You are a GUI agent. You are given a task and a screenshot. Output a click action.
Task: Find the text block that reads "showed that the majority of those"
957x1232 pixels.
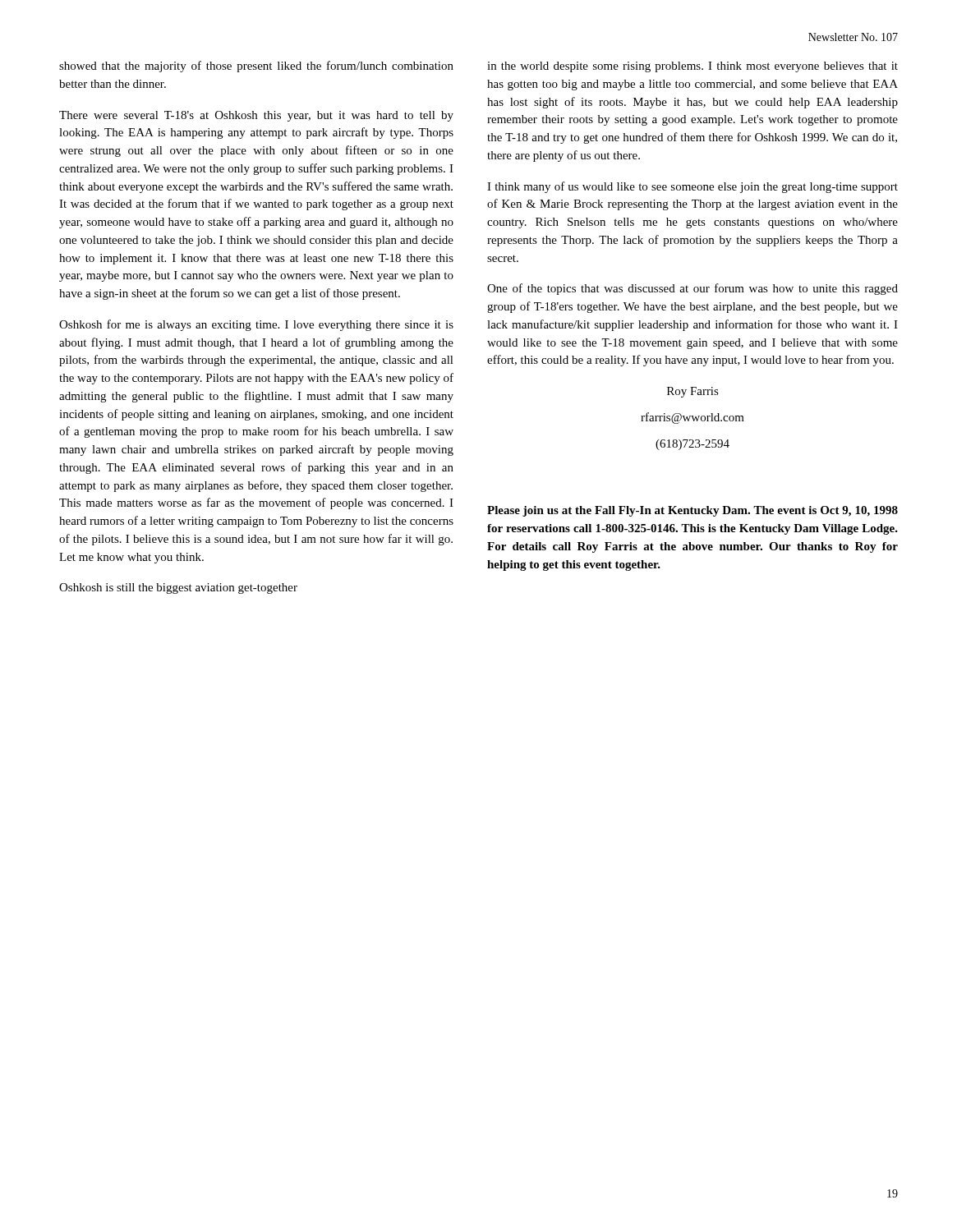coord(256,75)
